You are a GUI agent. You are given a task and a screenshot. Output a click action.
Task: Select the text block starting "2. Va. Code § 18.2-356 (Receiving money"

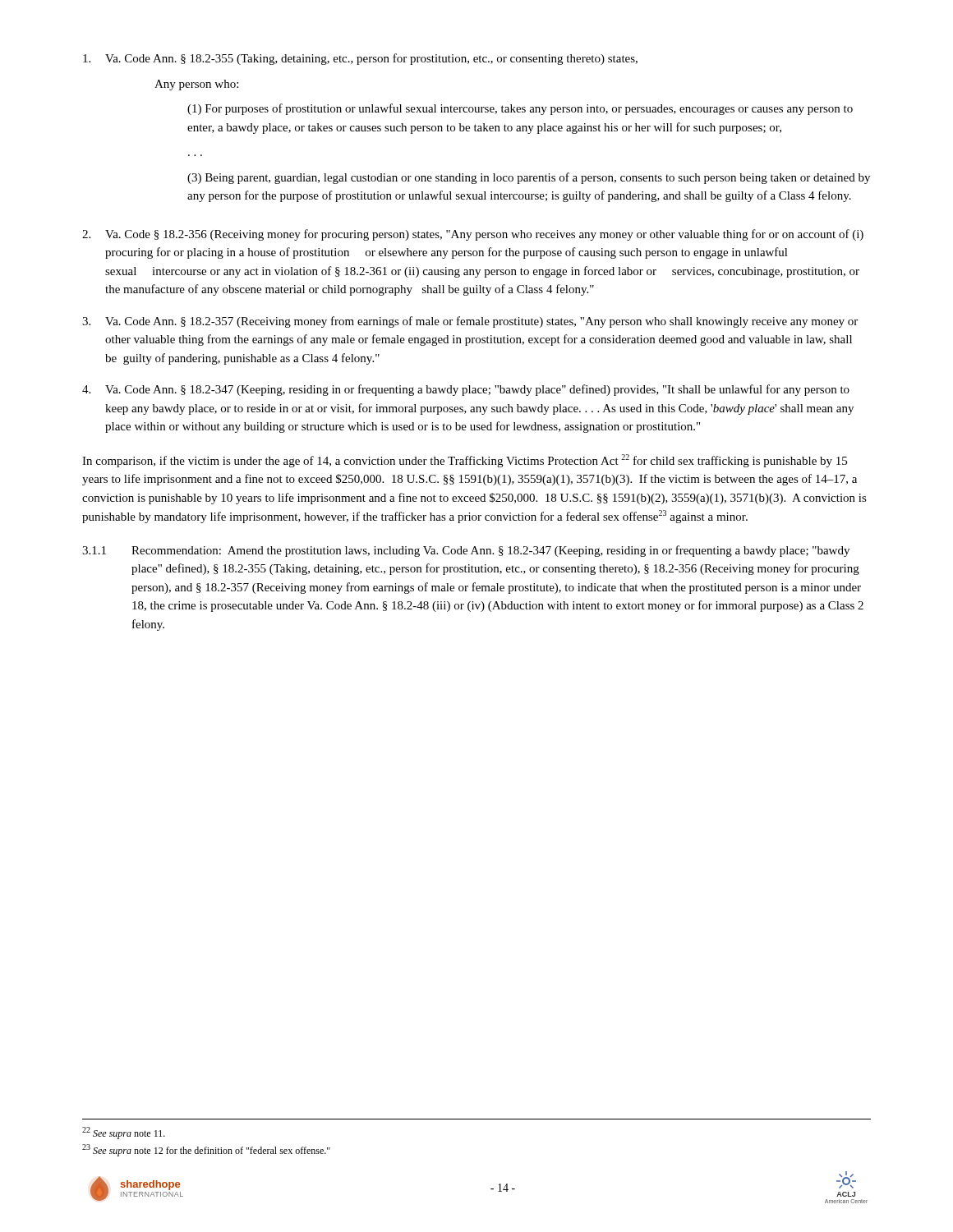(476, 262)
